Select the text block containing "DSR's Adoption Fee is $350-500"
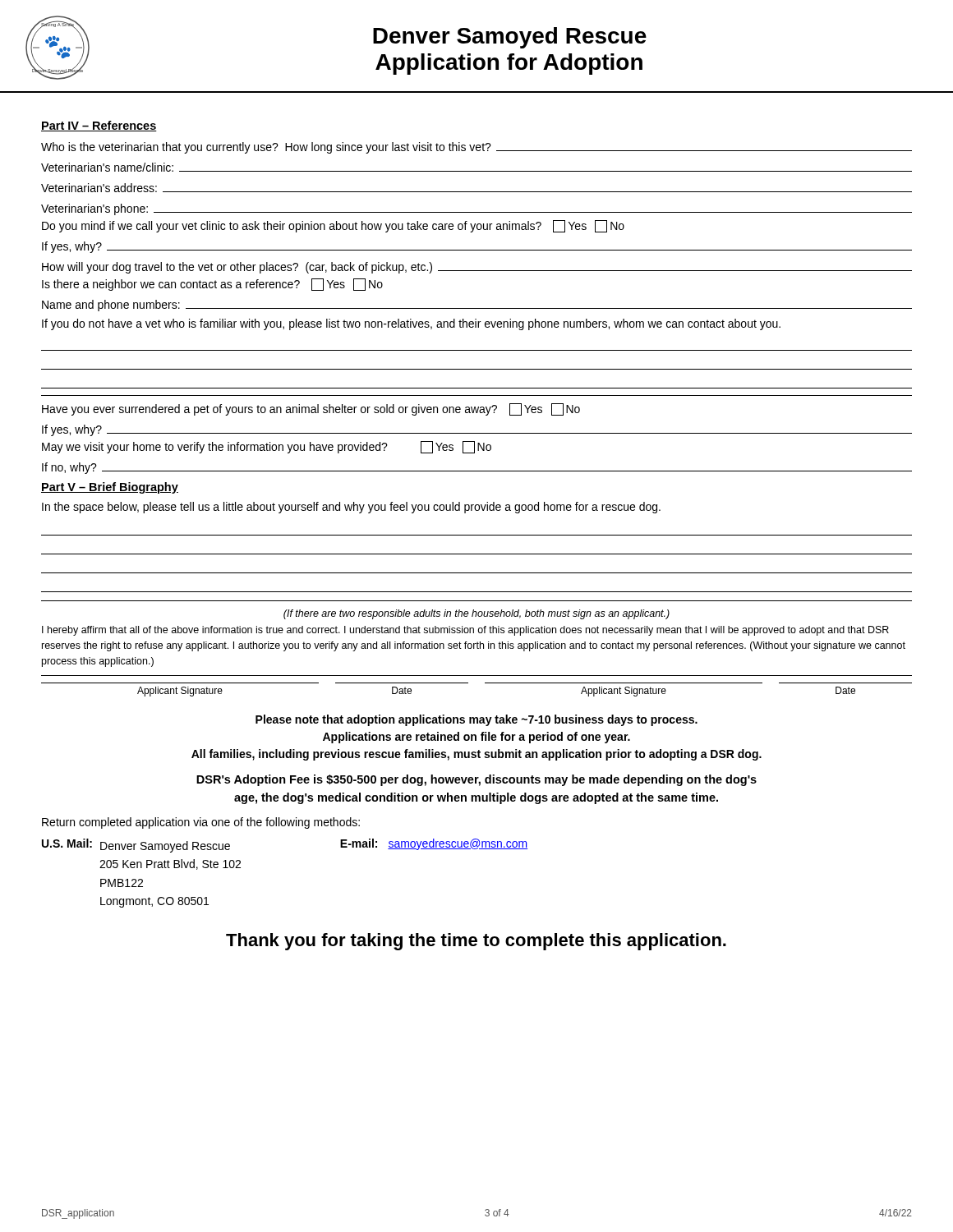 point(476,789)
